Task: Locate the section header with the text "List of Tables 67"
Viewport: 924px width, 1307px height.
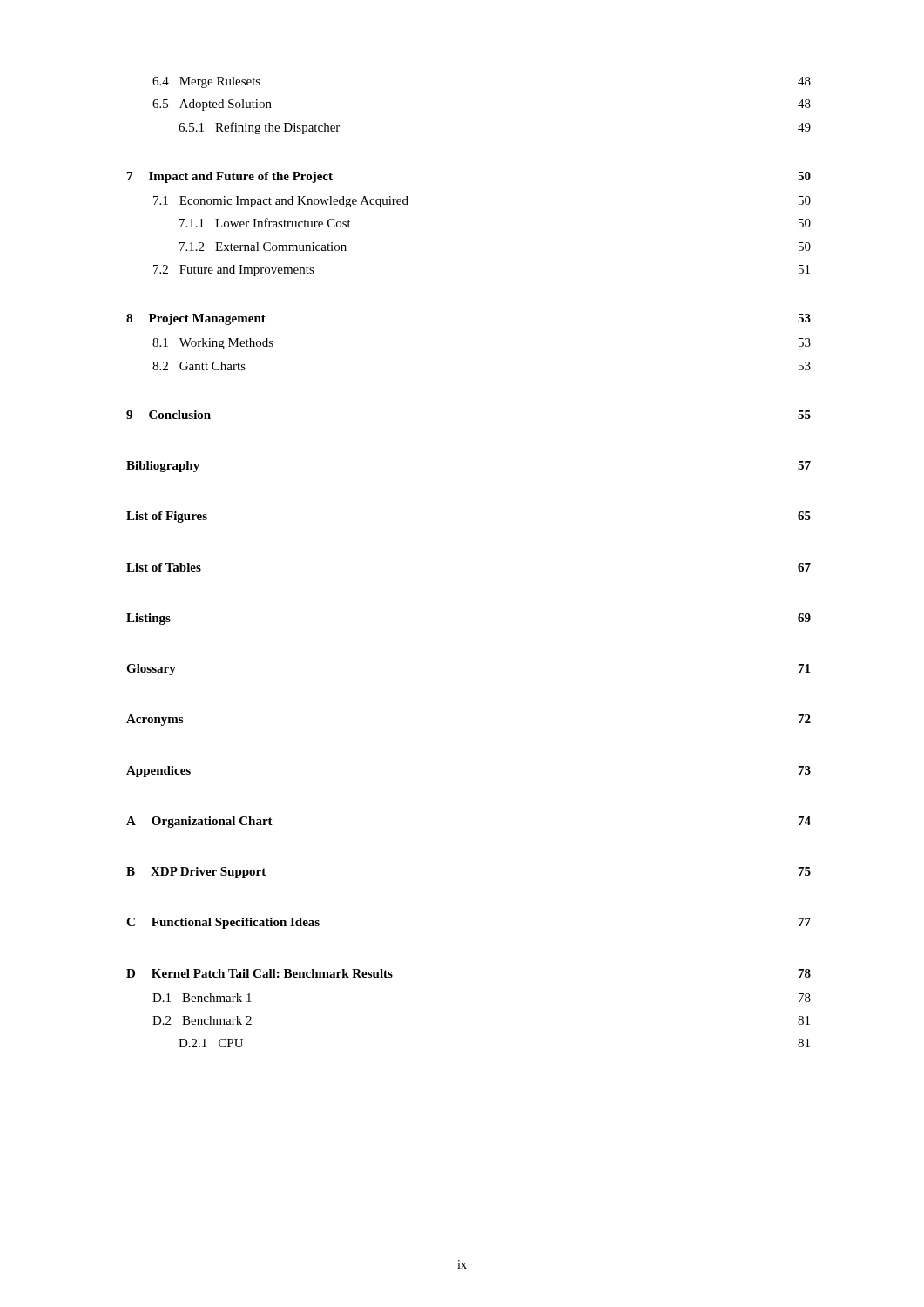Action: [x=157, y=567]
